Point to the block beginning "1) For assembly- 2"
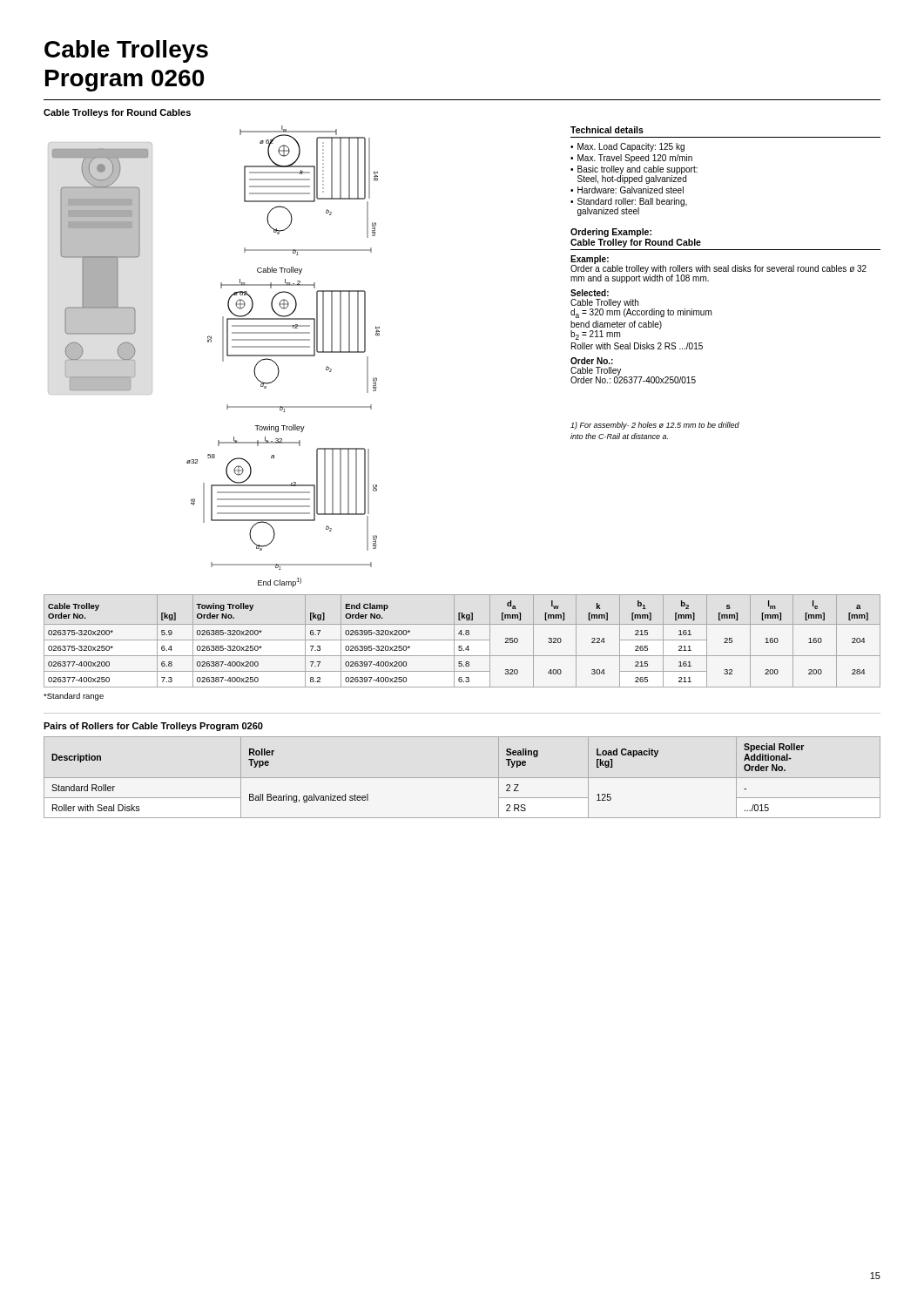The image size is (924, 1307). tap(655, 431)
